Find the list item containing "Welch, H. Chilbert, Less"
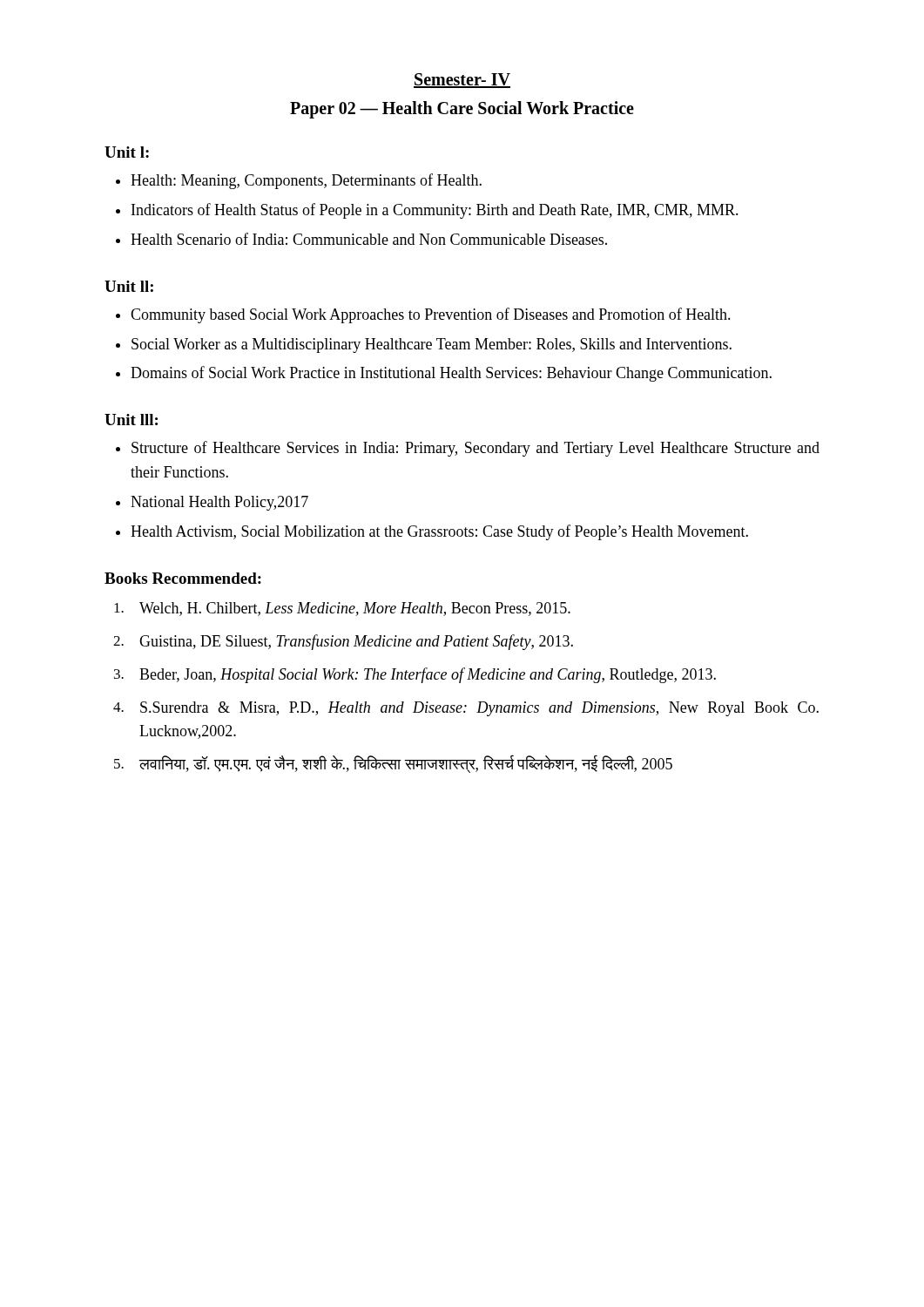The width and height of the screenshot is (924, 1307). [355, 608]
